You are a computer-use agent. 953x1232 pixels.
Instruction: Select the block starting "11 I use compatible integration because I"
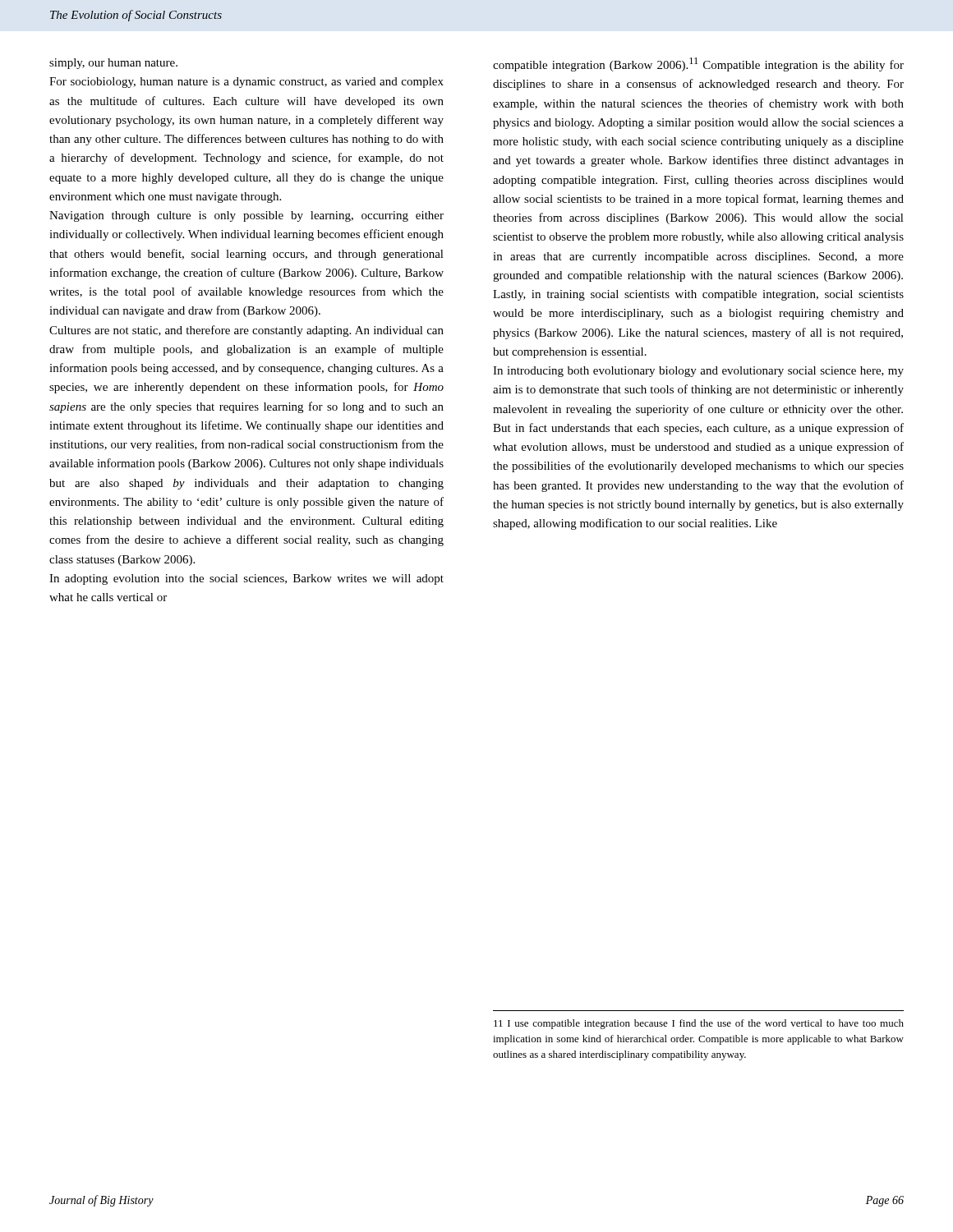(x=698, y=1039)
